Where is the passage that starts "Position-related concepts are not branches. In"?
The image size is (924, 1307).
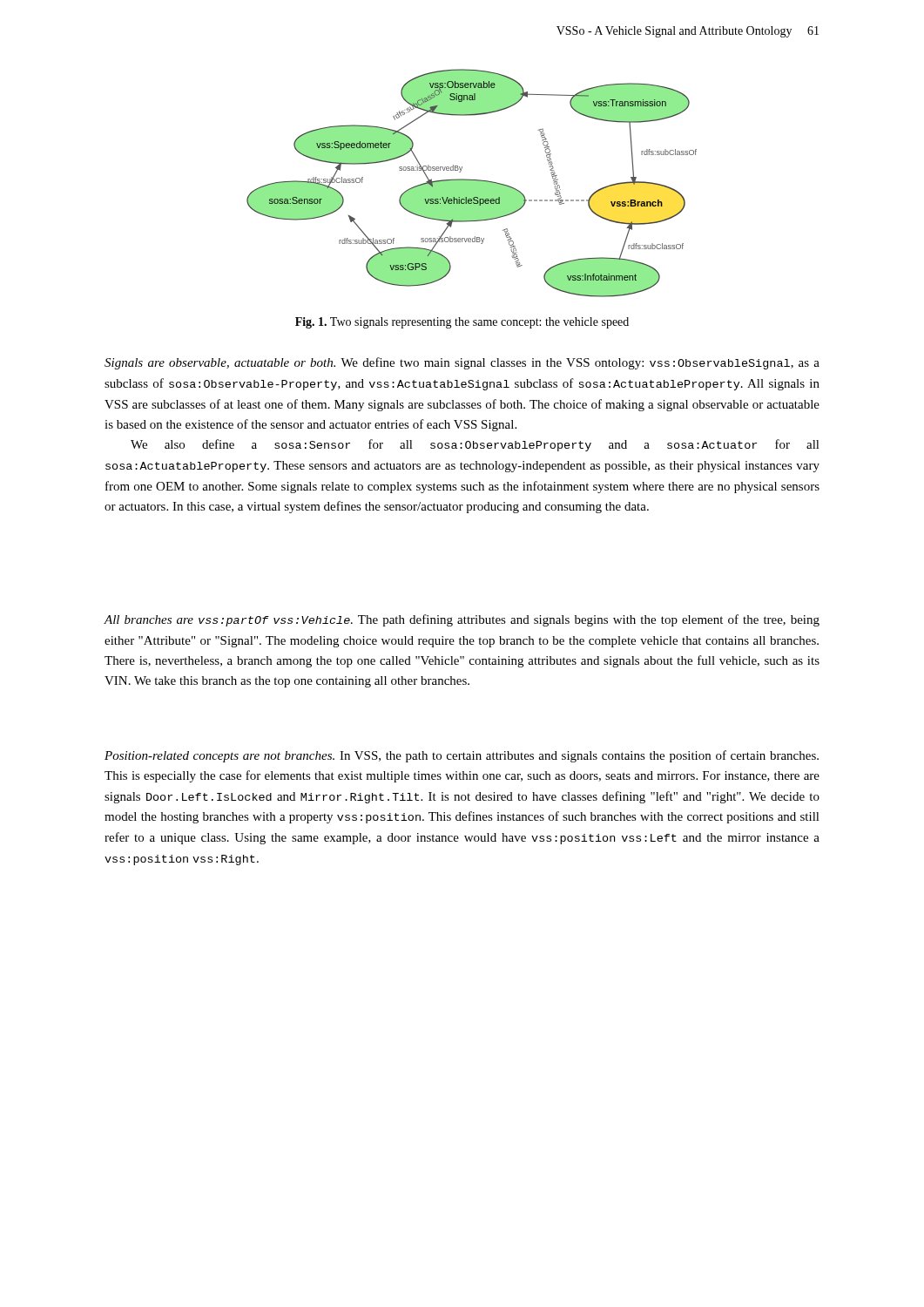coord(462,808)
